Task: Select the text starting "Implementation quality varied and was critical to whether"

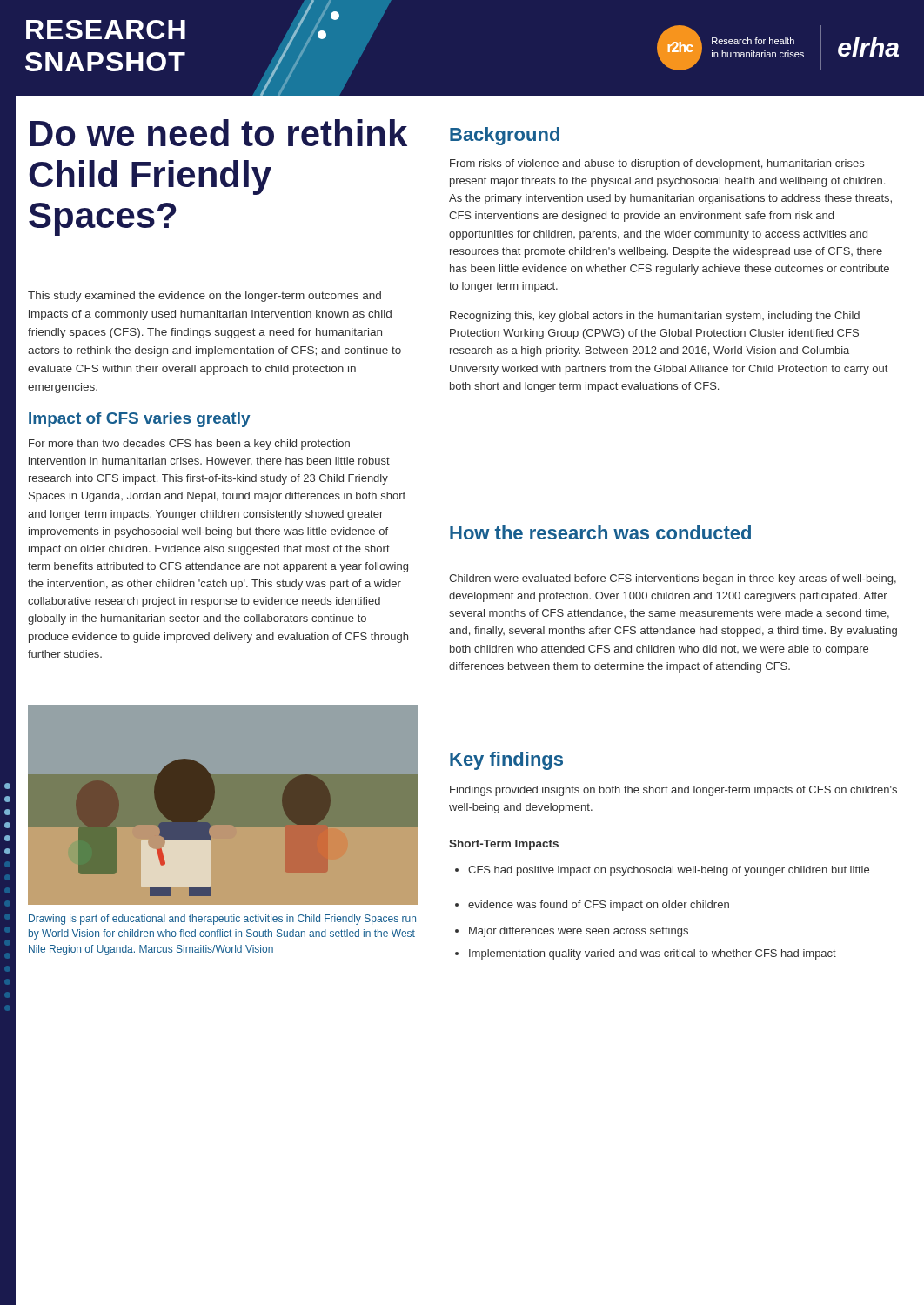Action: click(x=666, y=954)
